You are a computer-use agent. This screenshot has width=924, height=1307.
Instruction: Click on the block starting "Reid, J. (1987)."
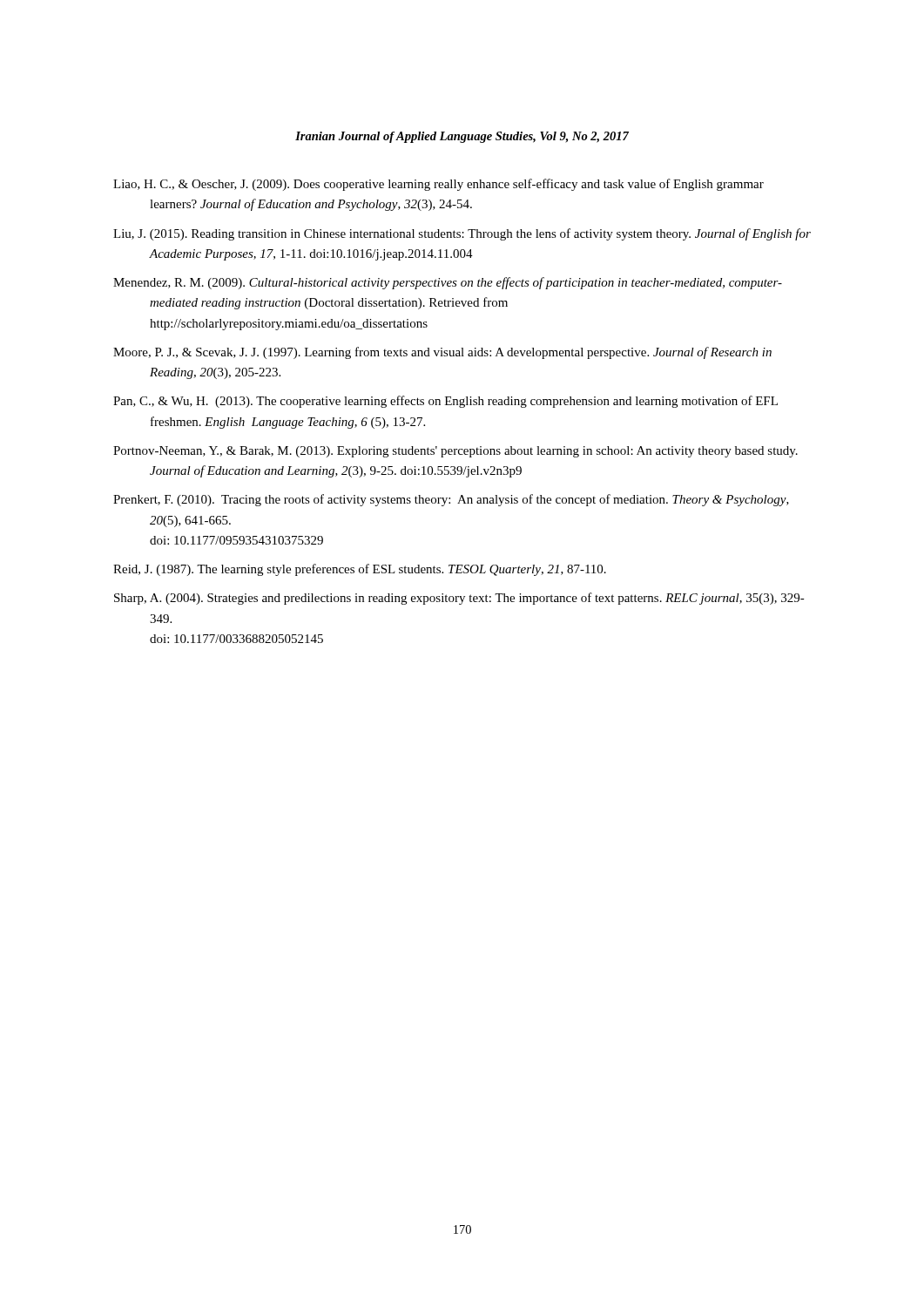[x=360, y=569]
